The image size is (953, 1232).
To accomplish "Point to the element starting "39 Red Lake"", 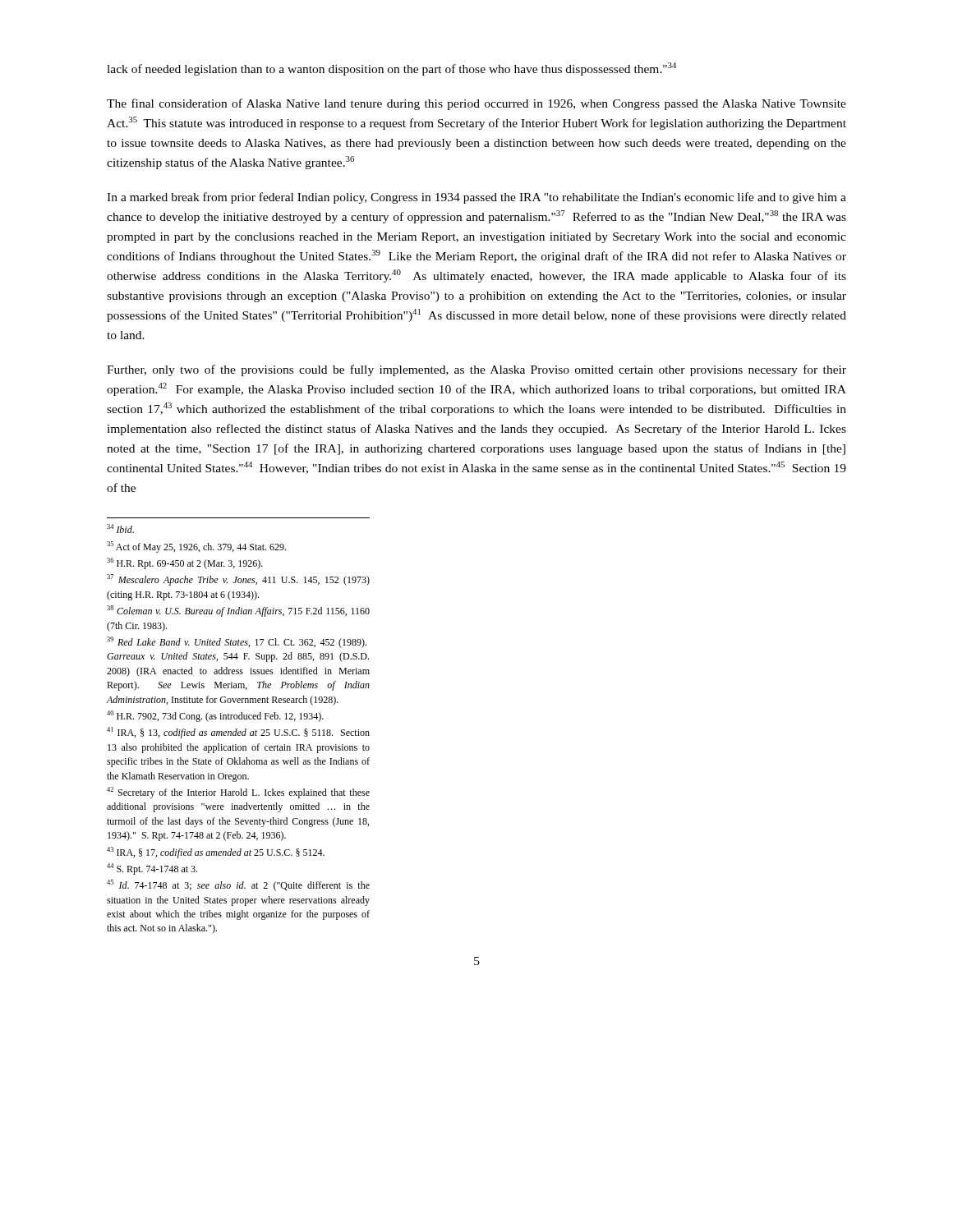I will [238, 670].
